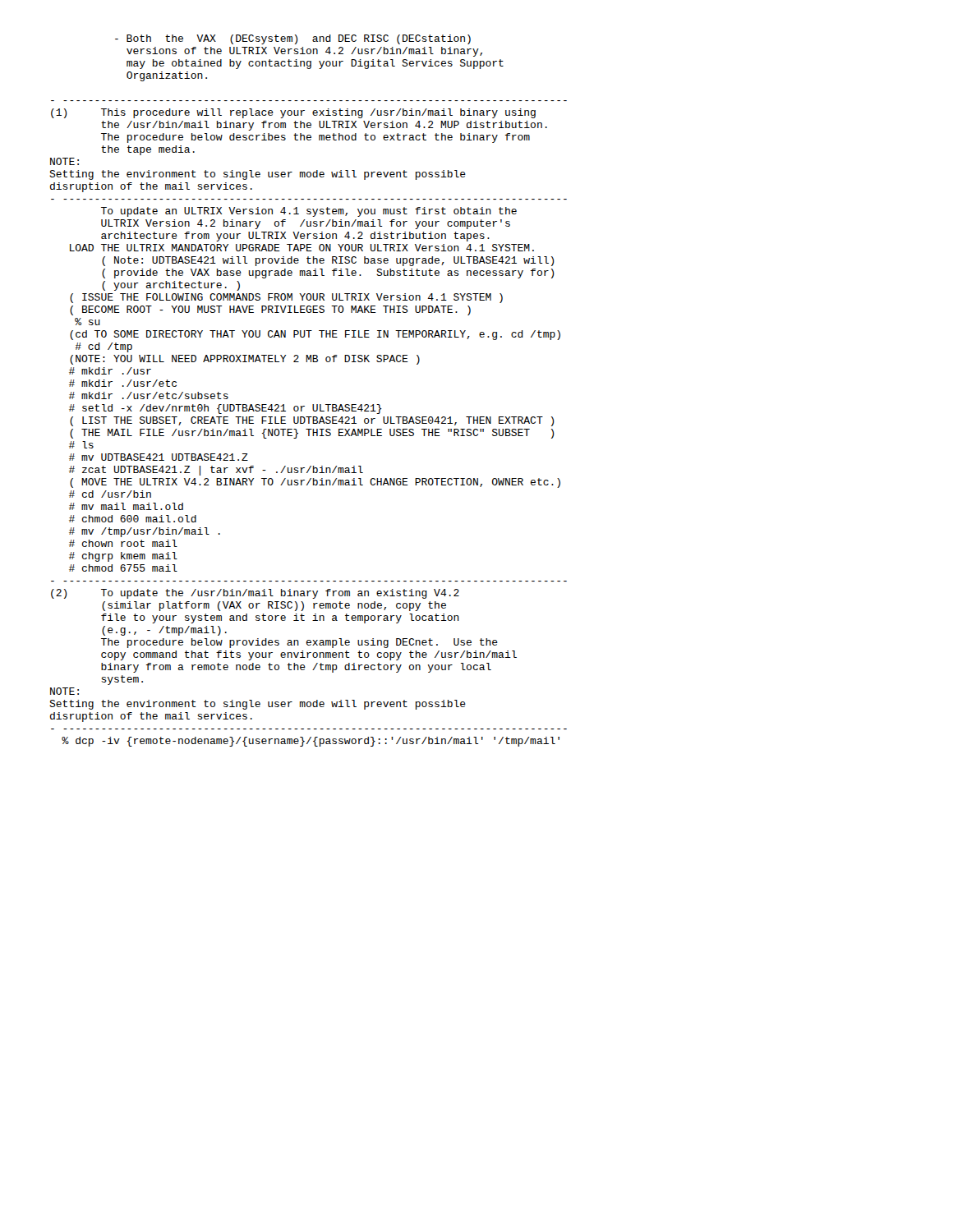Click on the text block that says "To update an"
The width and height of the screenshot is (953, 1232).
click(x=476, y=224)
